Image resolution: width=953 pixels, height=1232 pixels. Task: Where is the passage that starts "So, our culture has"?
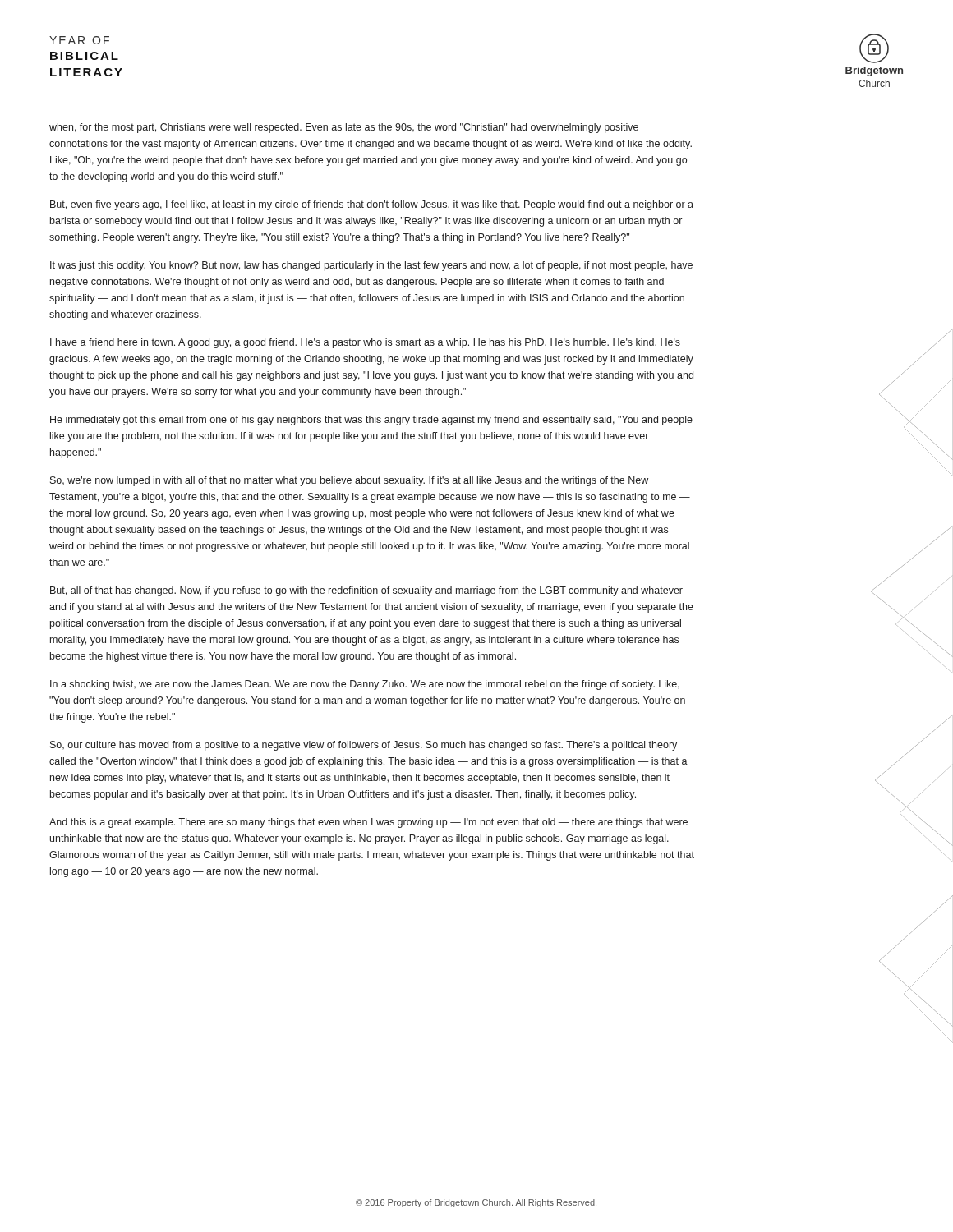coord(368,770)
